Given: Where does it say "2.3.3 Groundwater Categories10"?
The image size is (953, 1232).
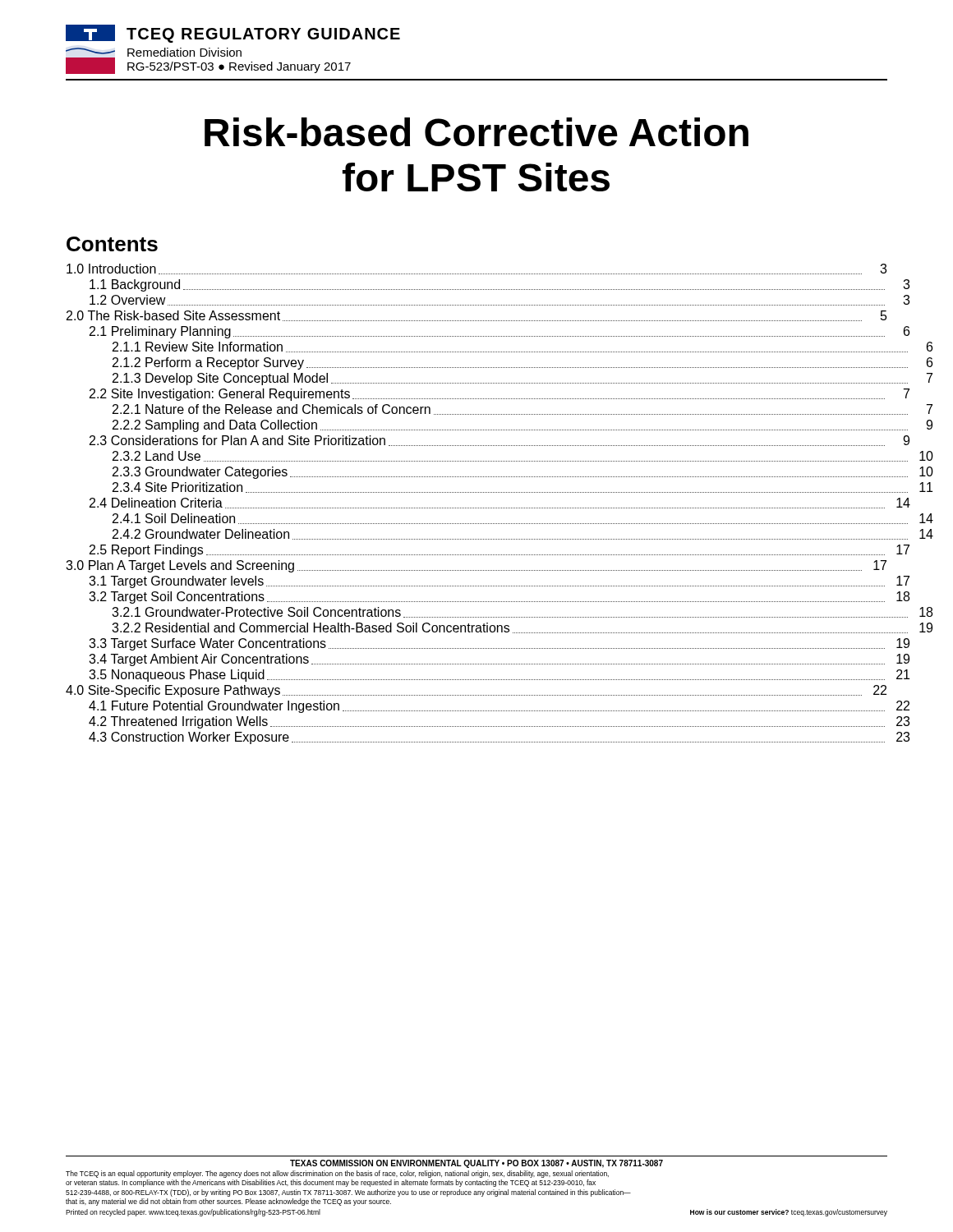Looking at the screenshot, I should tap(476, 473).
